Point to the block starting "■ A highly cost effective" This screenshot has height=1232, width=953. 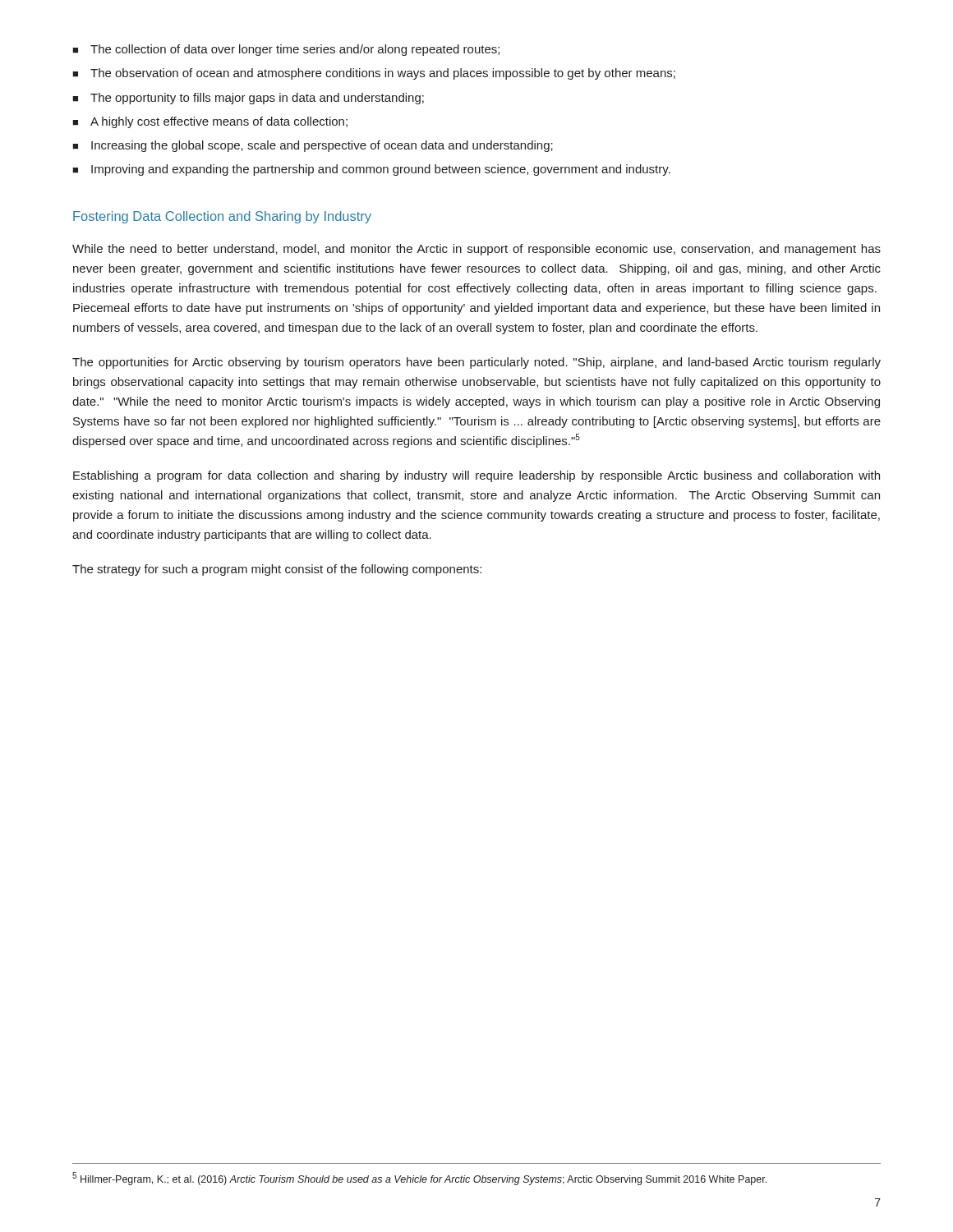point(210,122)
